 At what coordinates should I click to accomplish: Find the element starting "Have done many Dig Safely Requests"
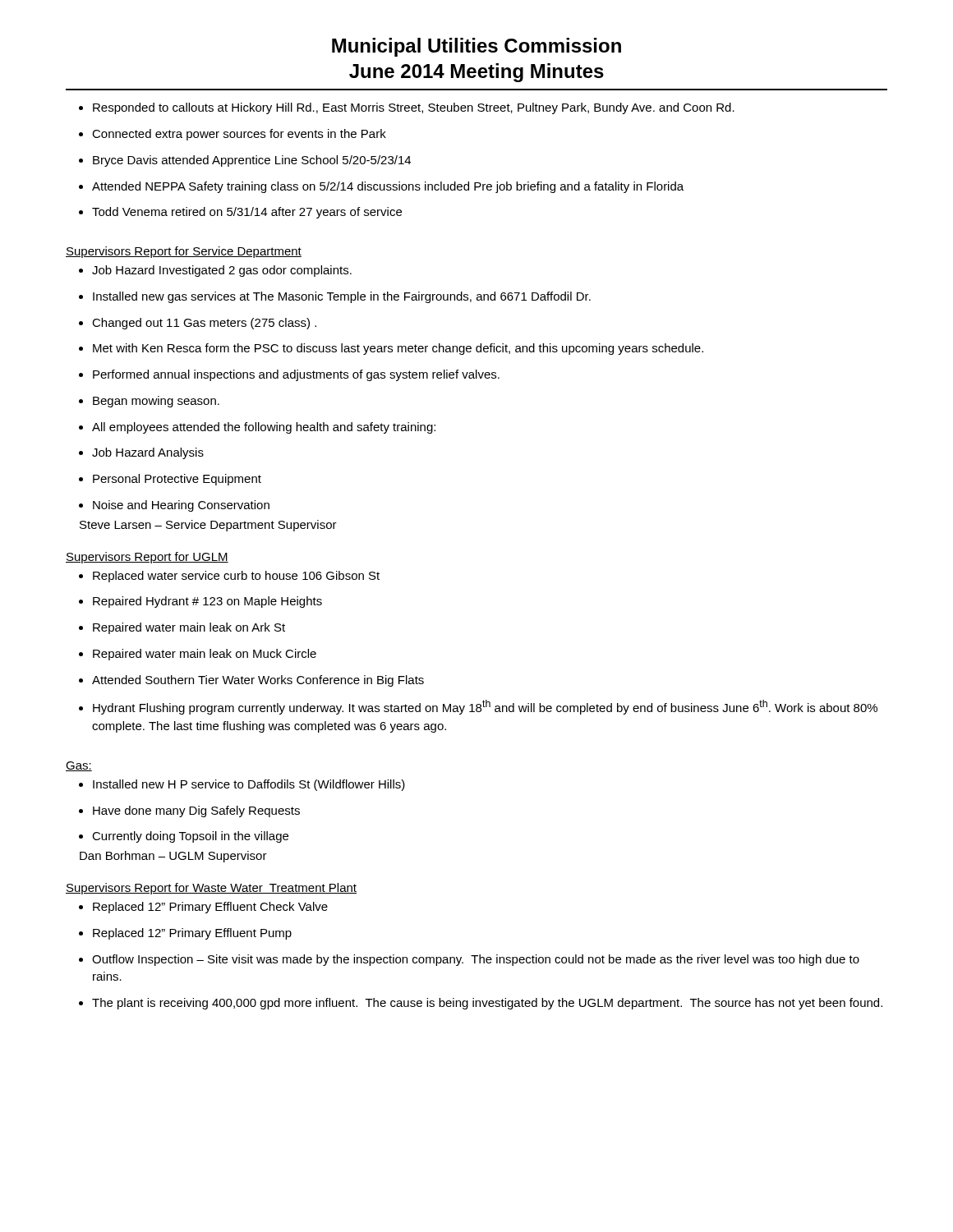(189, 811)
